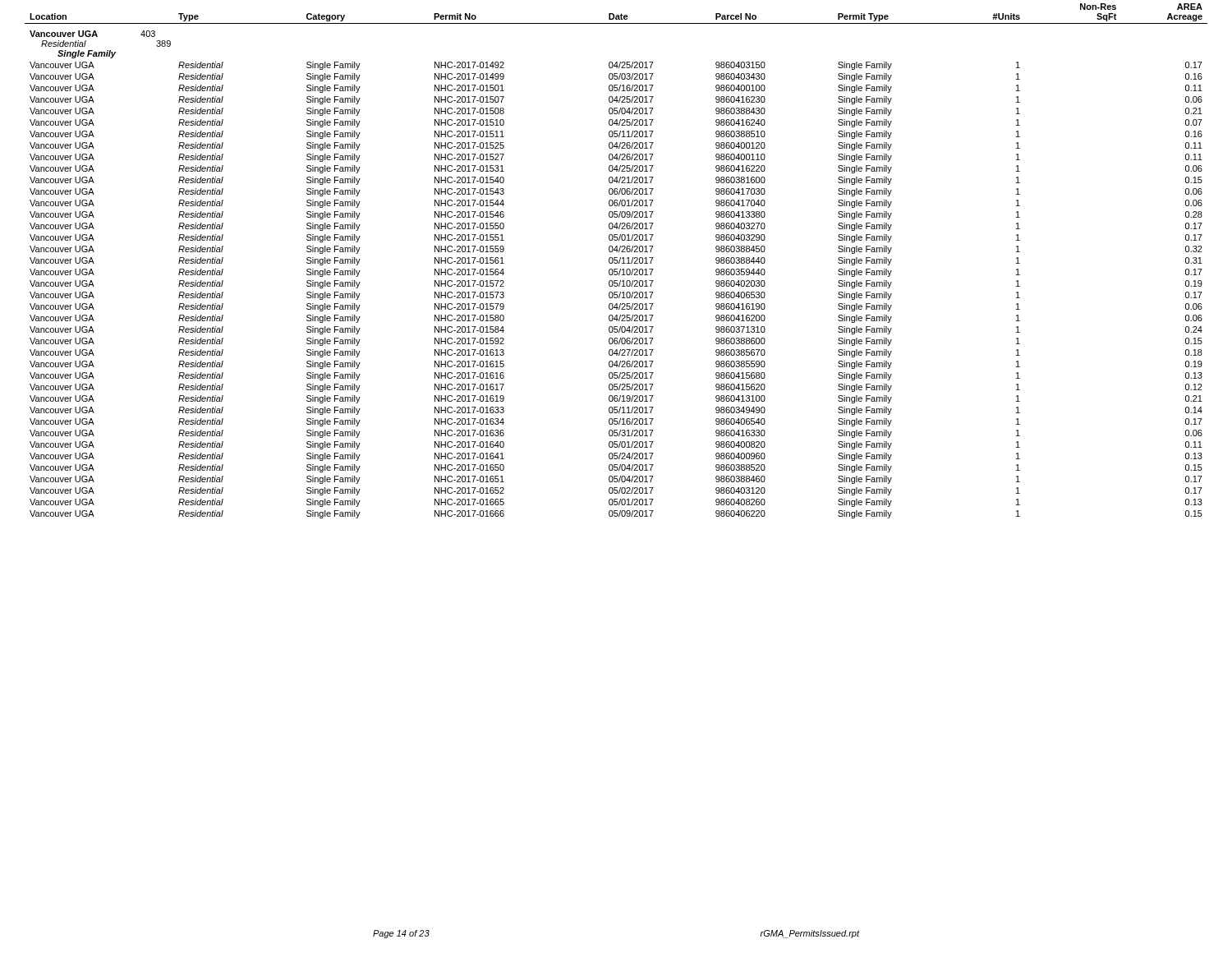
Task: Click on the table containing "Single Family"
Action: point(616,260)
